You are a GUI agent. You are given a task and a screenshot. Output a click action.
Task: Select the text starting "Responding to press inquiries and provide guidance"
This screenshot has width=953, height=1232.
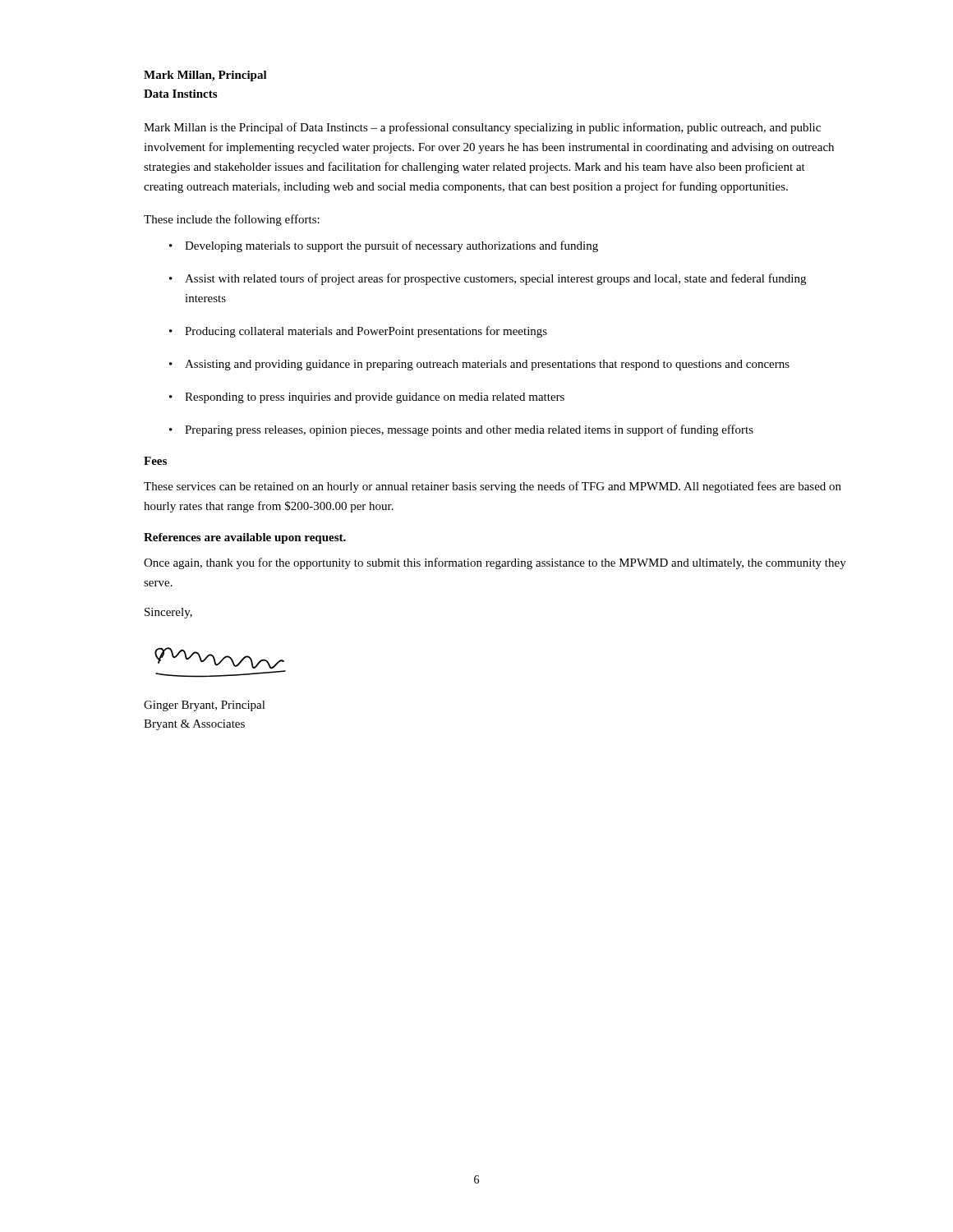coord(495,397)
